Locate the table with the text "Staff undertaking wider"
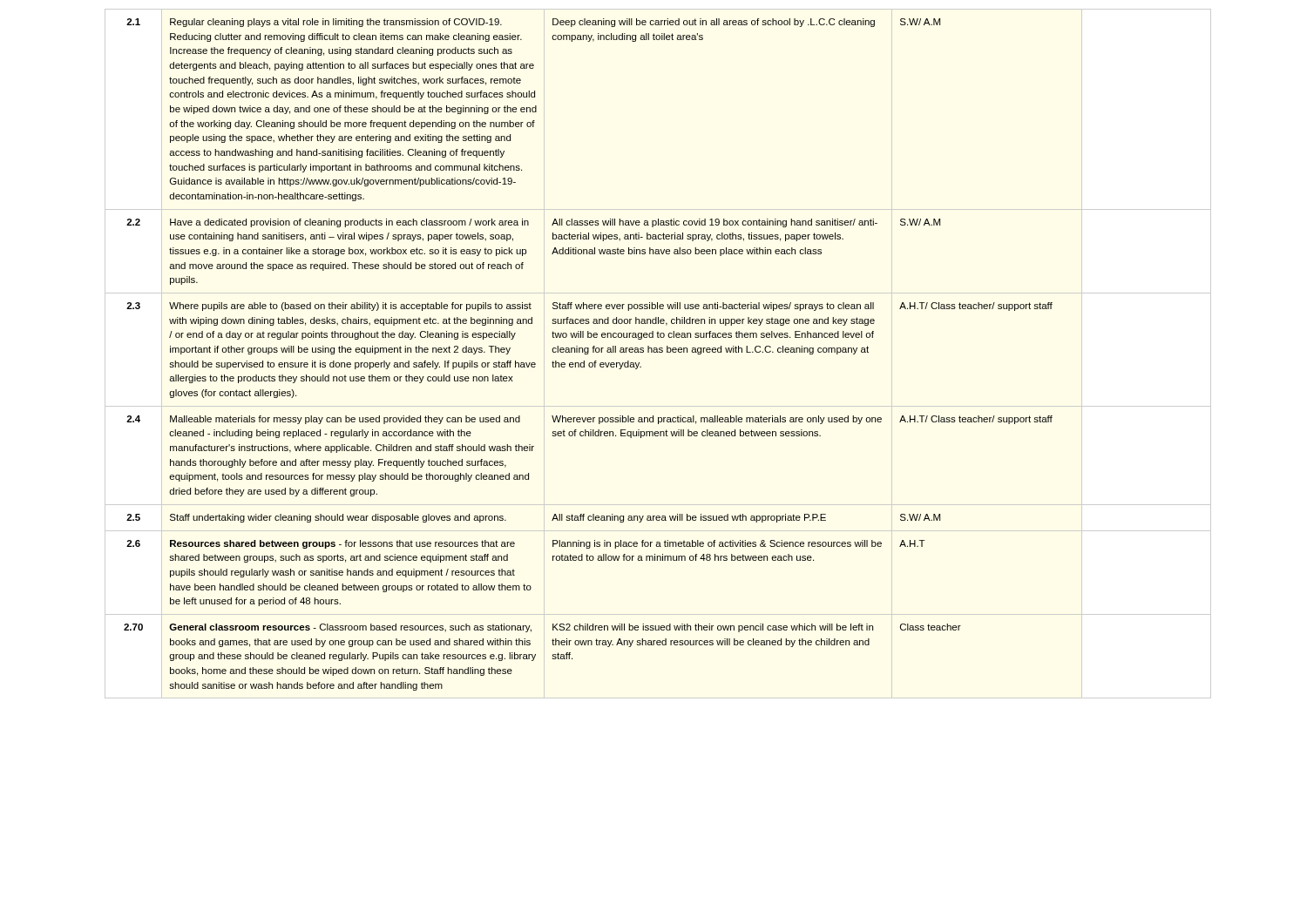The width and height of the screenshot is (1307, 924). click(658, 354)
